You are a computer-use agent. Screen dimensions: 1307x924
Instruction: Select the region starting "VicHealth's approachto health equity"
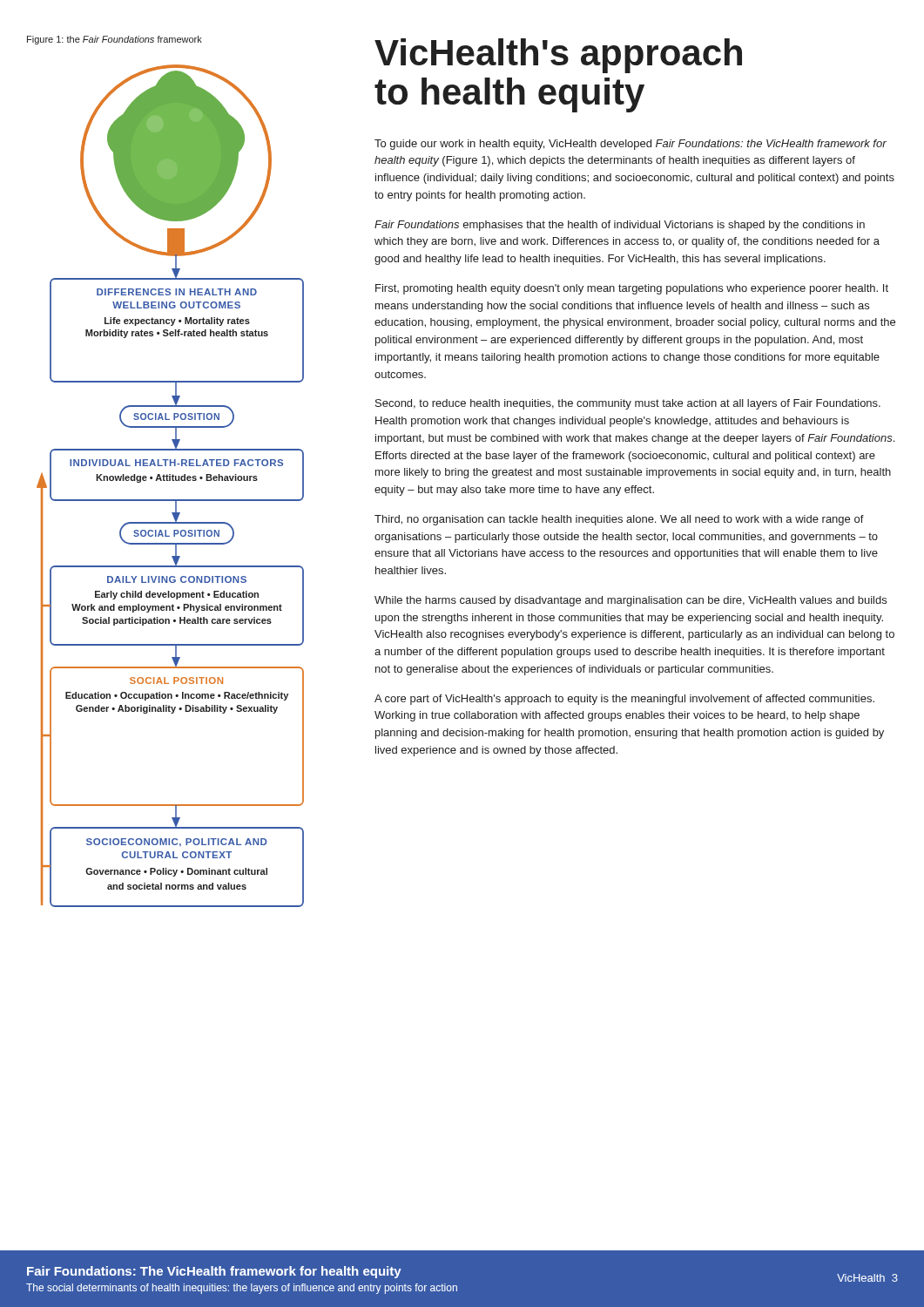[x=559, y=73]
